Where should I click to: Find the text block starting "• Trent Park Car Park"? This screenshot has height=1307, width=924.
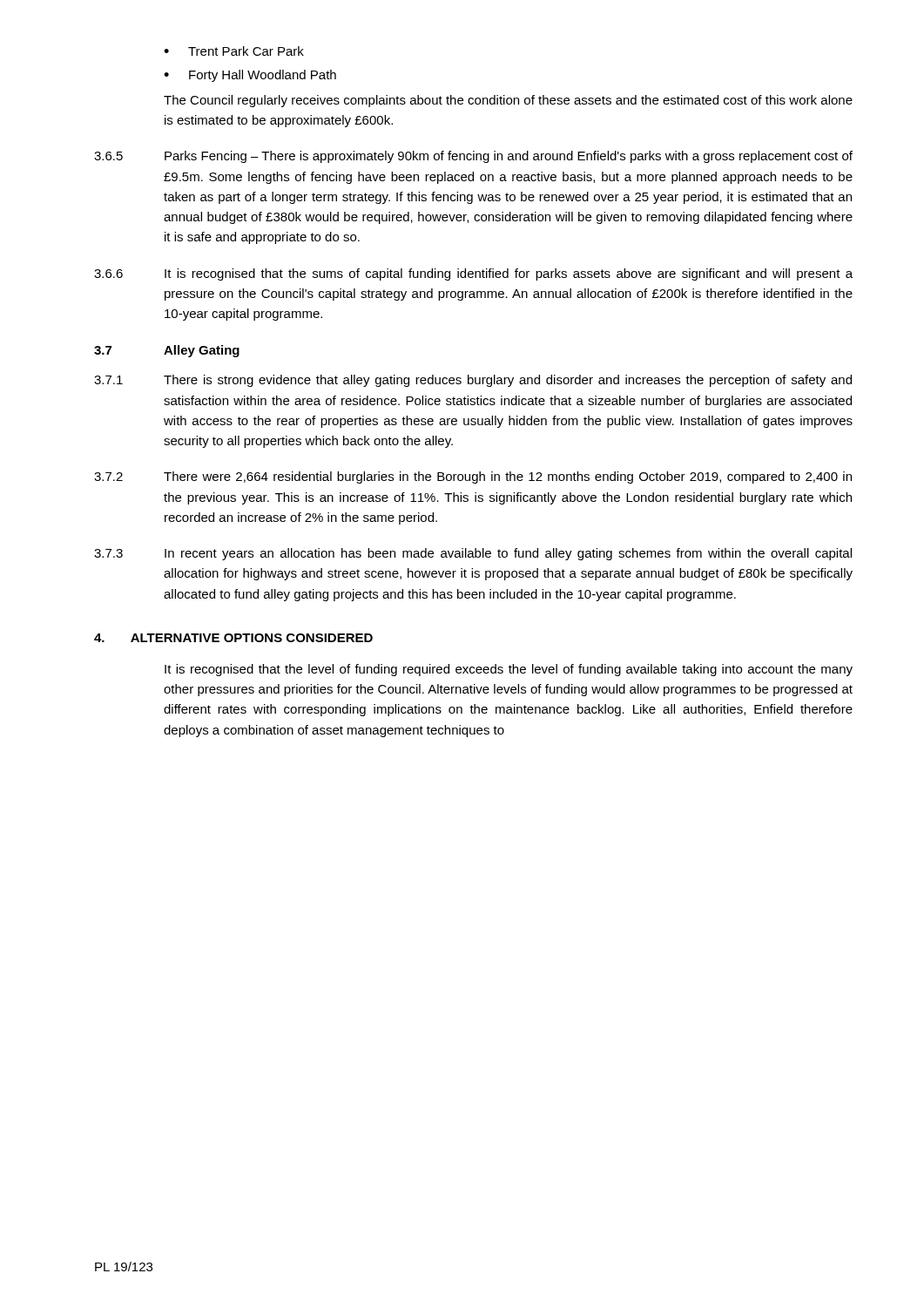coord(234,52)
